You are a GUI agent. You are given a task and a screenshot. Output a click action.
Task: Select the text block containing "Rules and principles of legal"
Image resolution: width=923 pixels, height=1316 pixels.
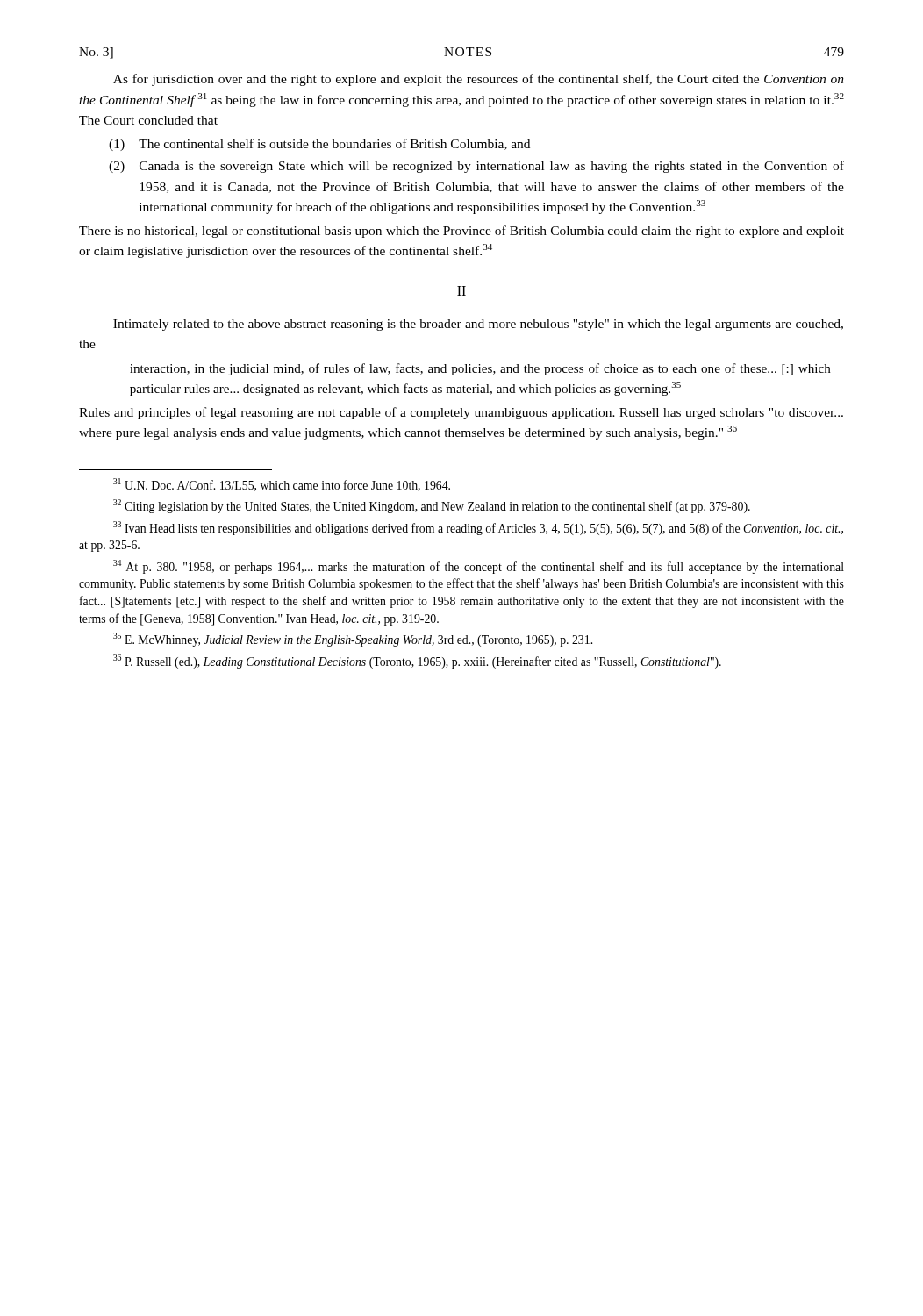tap(462, 422)
